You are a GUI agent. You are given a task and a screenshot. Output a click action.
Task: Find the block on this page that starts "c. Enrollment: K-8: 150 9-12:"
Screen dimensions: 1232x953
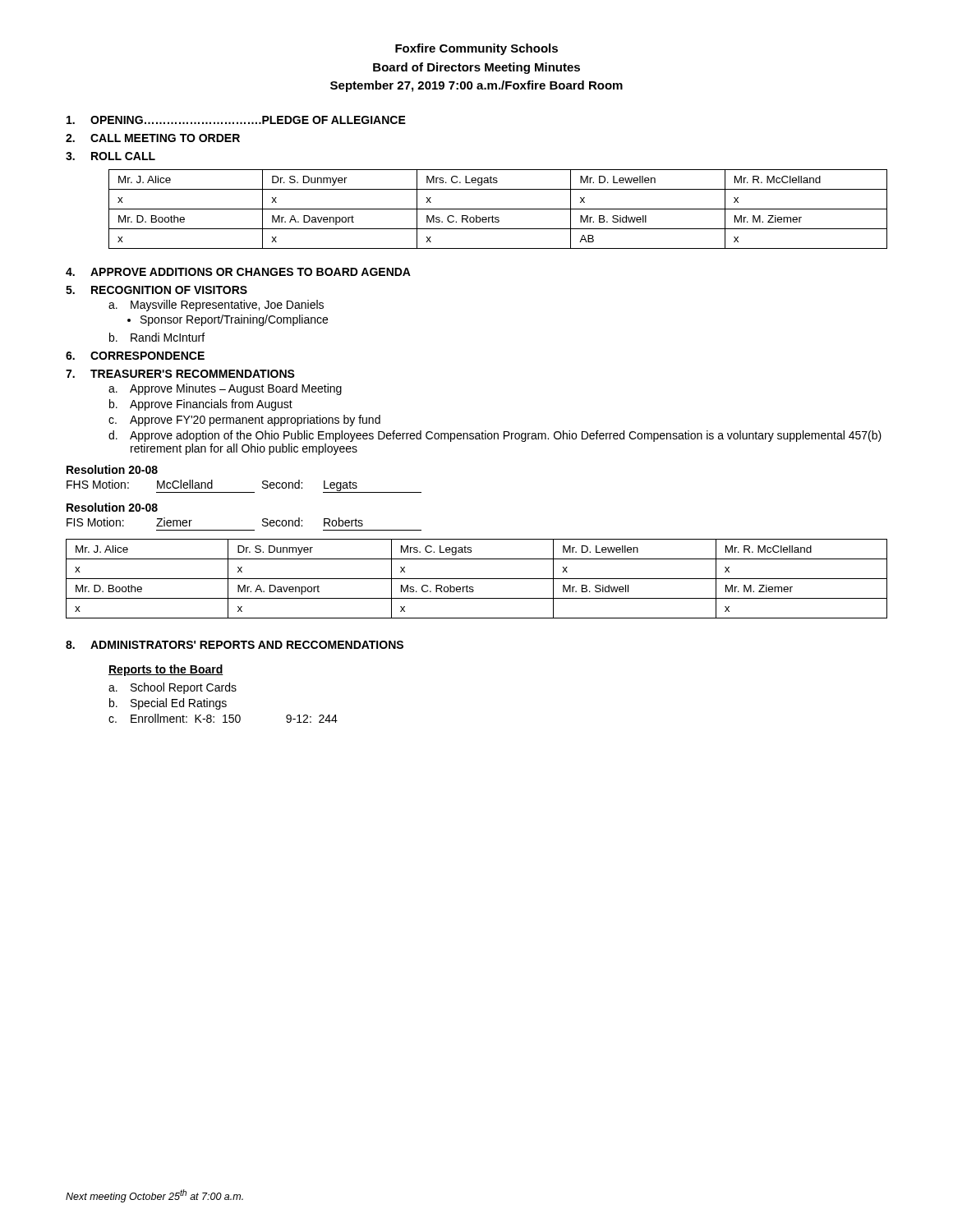[x=223, y=718]
